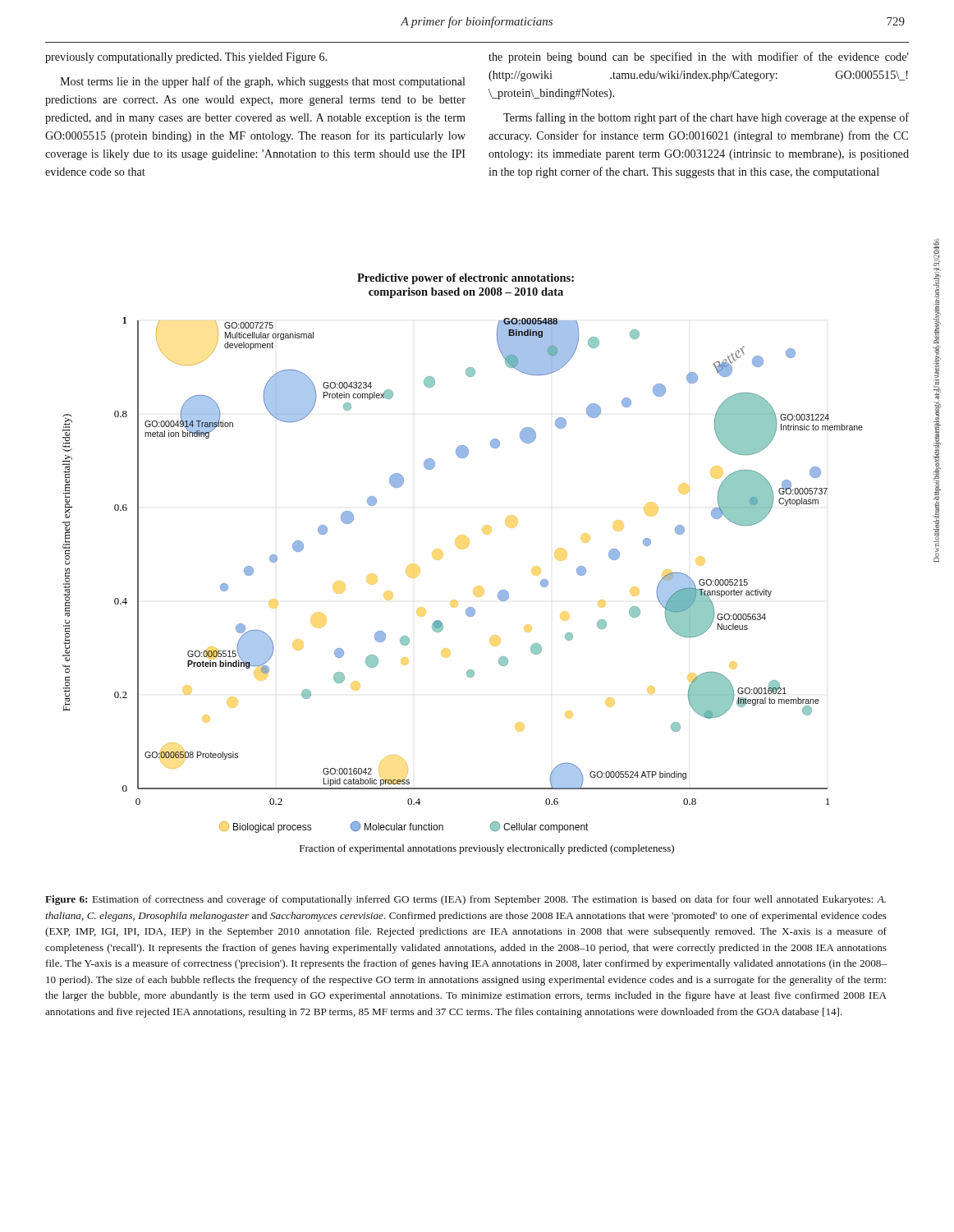This screenshot has height=1232, width=954.
Task: Locate the block starting "the protein being"
Action: [x=699, y=114]
